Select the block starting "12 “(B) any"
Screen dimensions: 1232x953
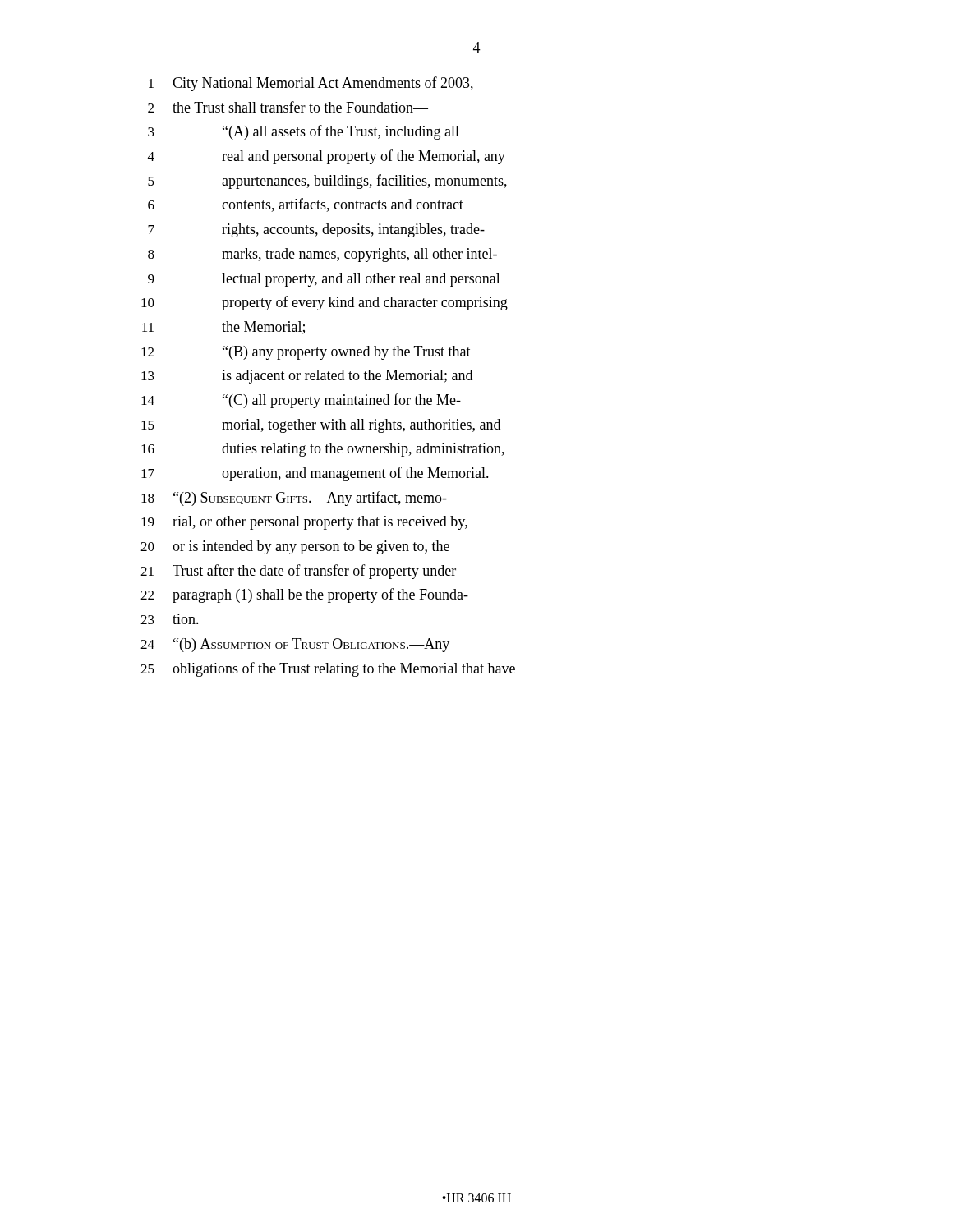pyautogui.click(x=481, y=352)
